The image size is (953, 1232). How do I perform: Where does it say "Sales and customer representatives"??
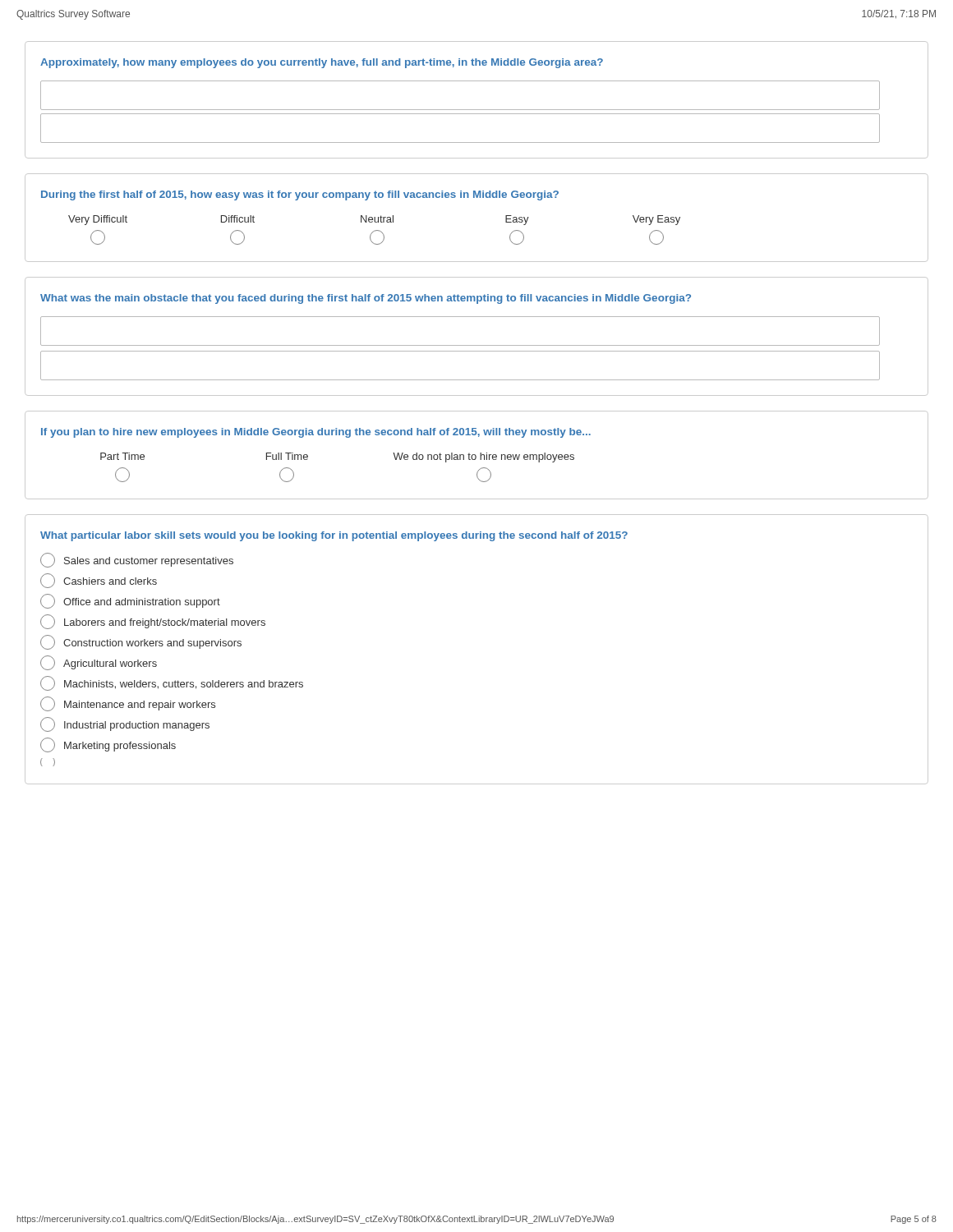tap(137, 561)
